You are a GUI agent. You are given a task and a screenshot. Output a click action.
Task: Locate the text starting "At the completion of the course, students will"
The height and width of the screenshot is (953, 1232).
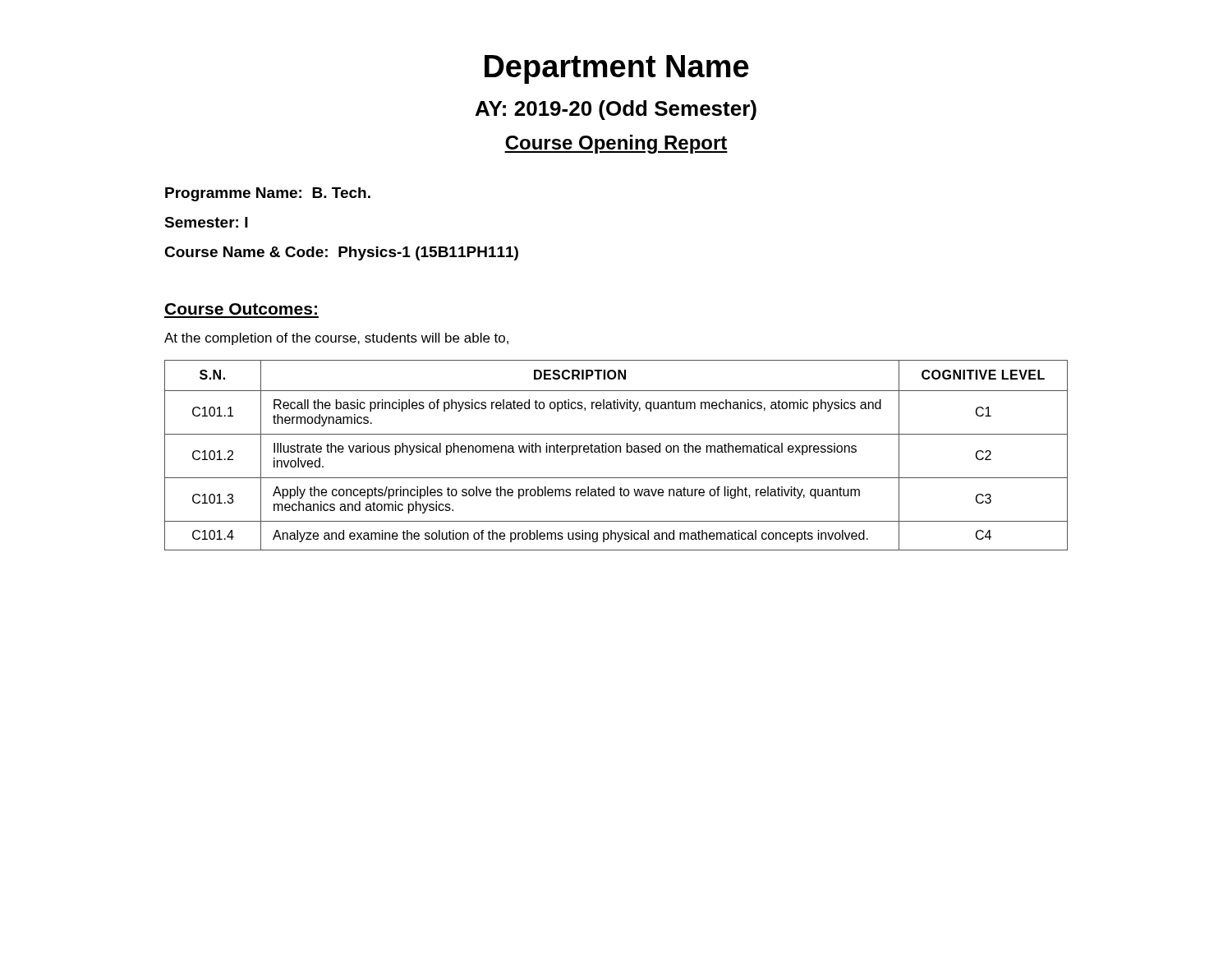(x=337, y=338)
